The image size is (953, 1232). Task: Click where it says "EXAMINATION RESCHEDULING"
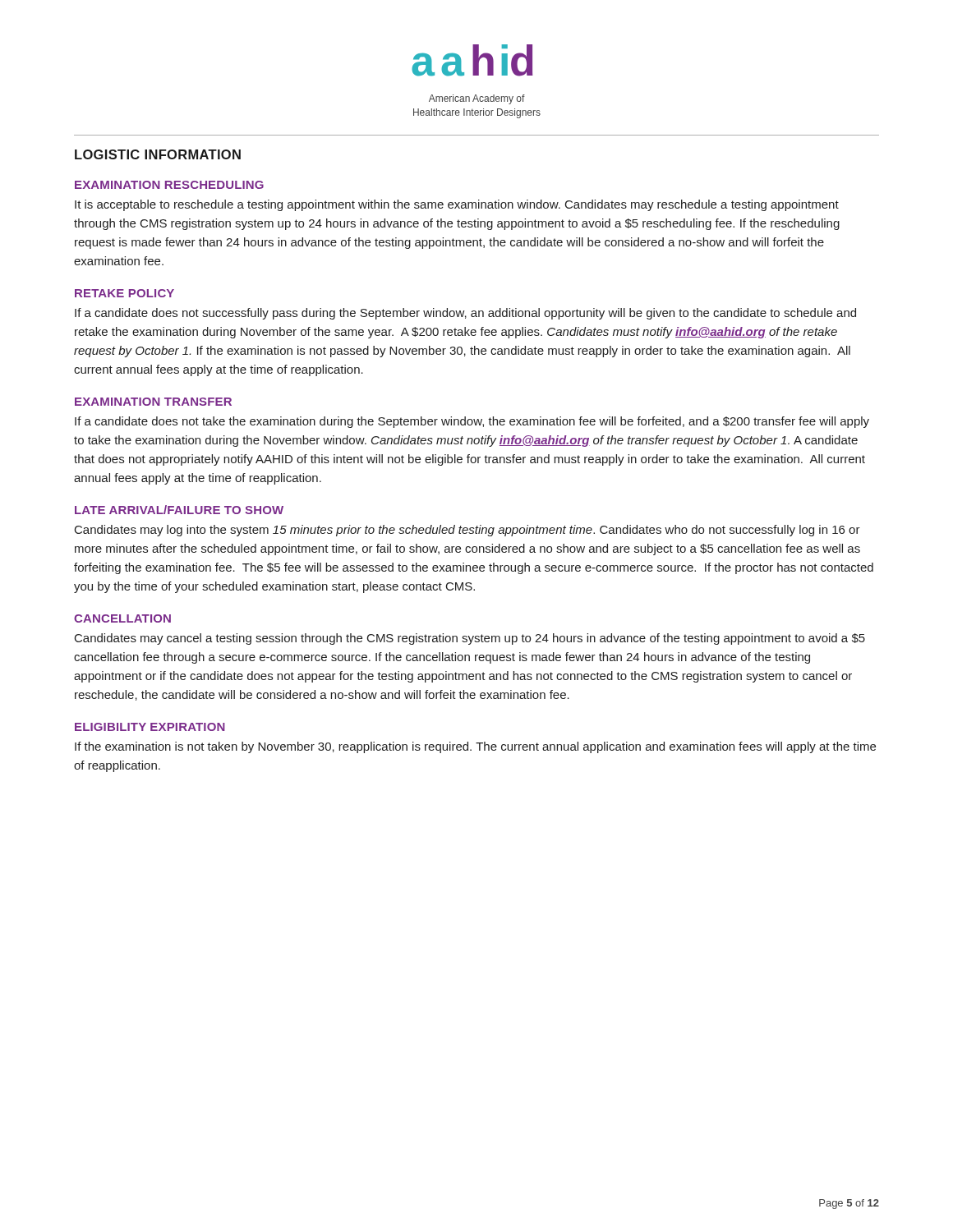click(169, 184)
